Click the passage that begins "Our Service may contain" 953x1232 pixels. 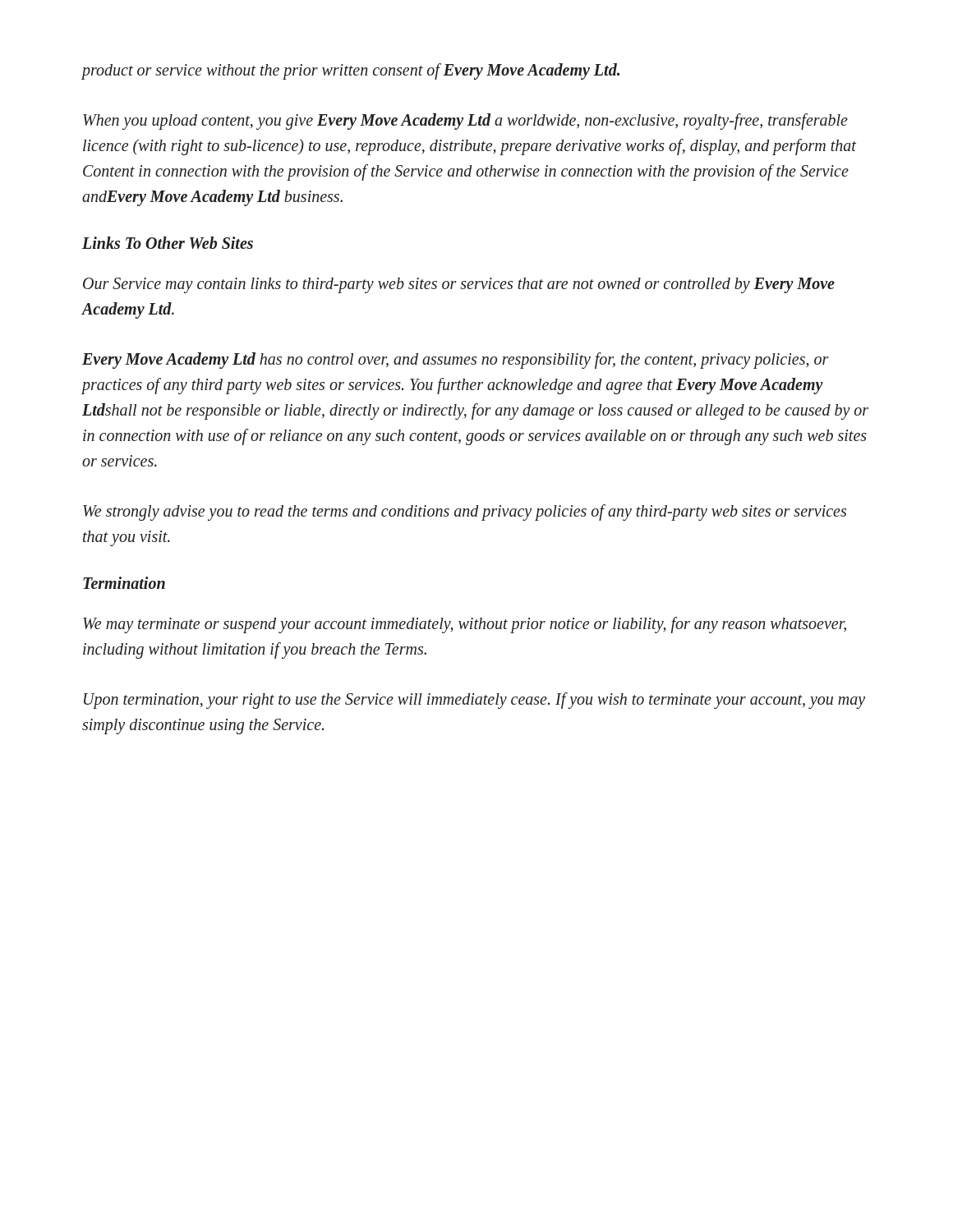tap(458, 296)
